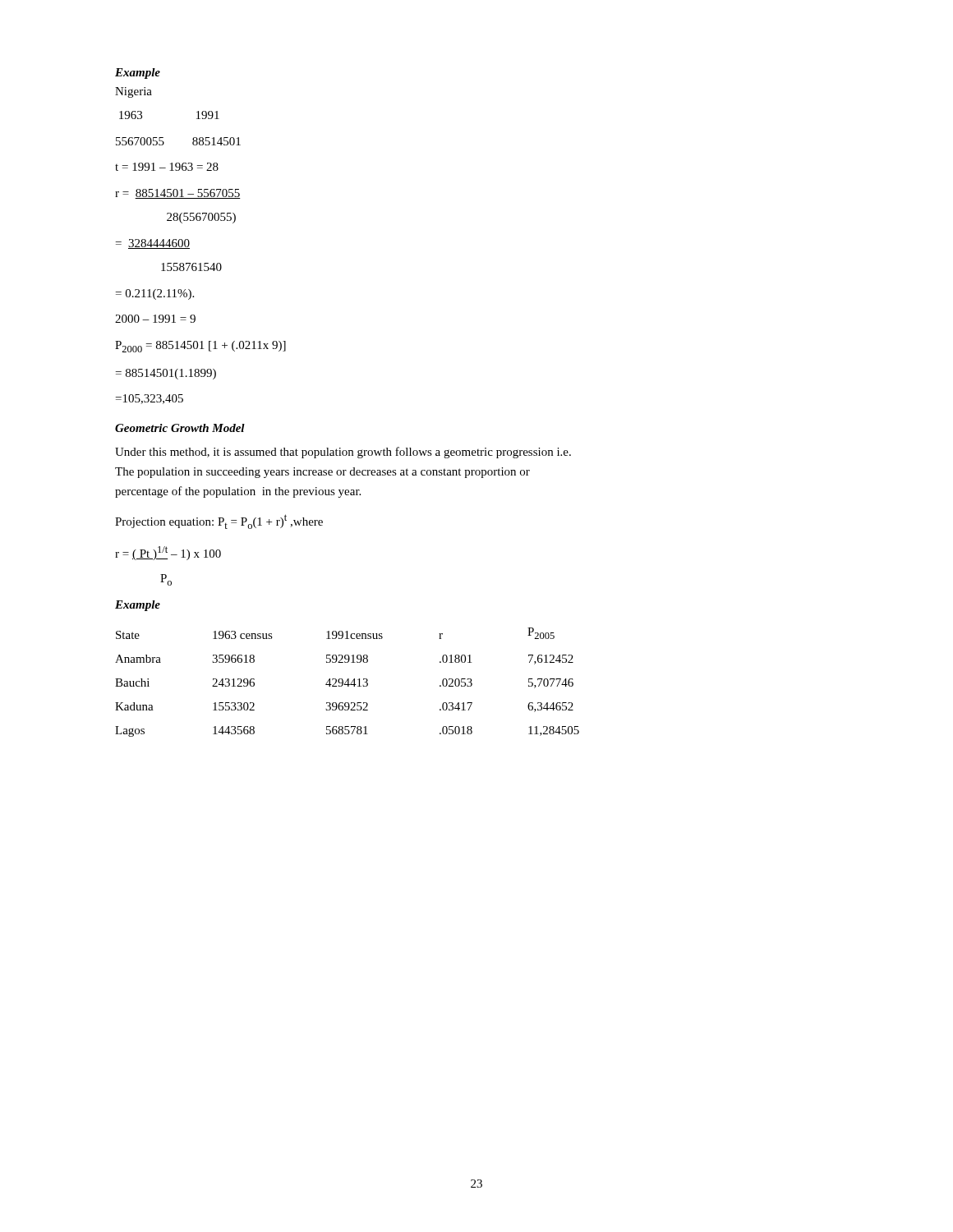Locate the block starting "P2000 = 88514501 [1 + (.0211x"
The image size is (953, 1232).
[x=201, y=346]
